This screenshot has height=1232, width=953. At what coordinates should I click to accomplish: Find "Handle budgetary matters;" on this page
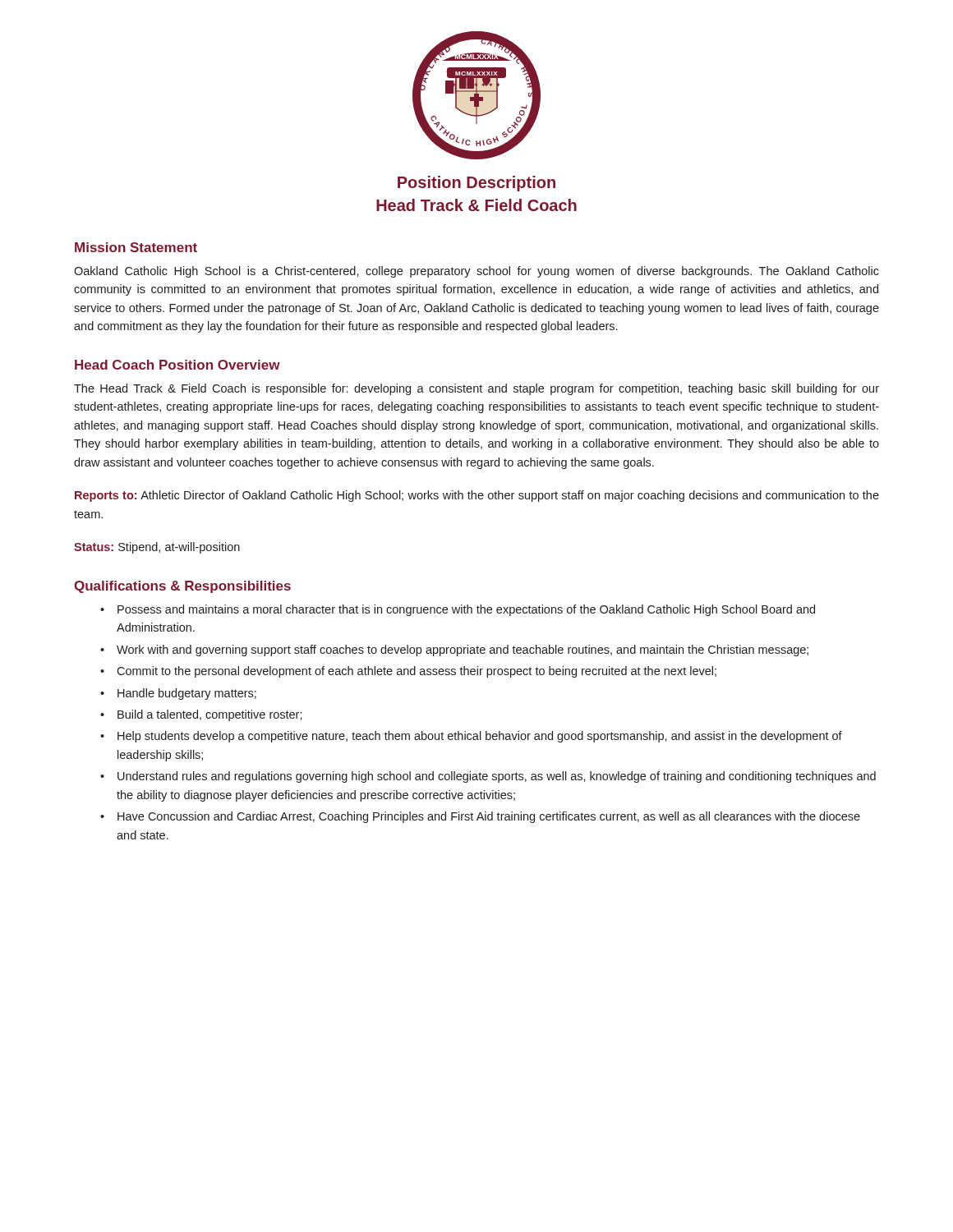[x=187, y=693]
